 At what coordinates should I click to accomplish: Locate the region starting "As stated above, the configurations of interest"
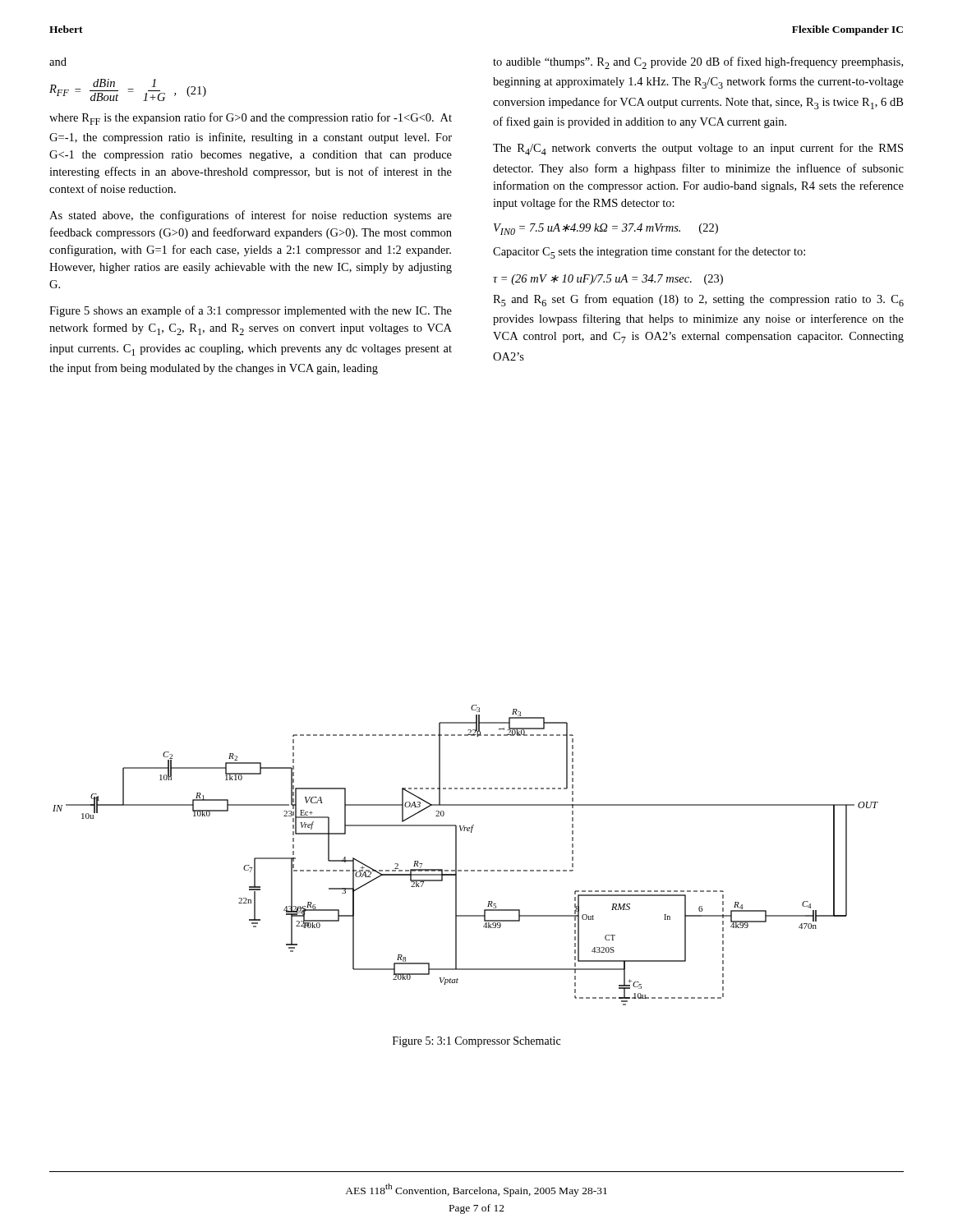coord(251,250)
